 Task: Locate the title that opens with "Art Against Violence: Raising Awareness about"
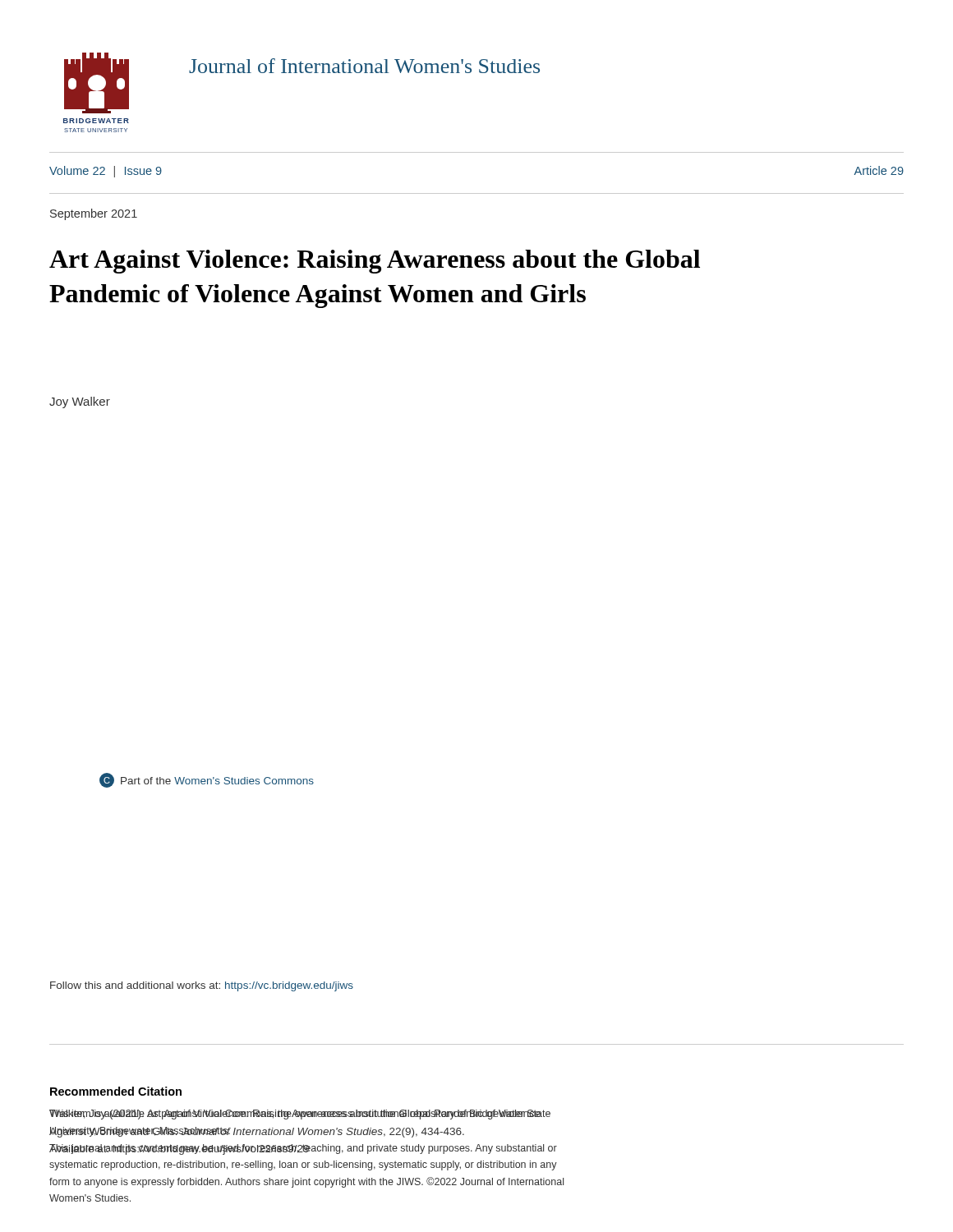pyautogui.click(x=419, y=276)
